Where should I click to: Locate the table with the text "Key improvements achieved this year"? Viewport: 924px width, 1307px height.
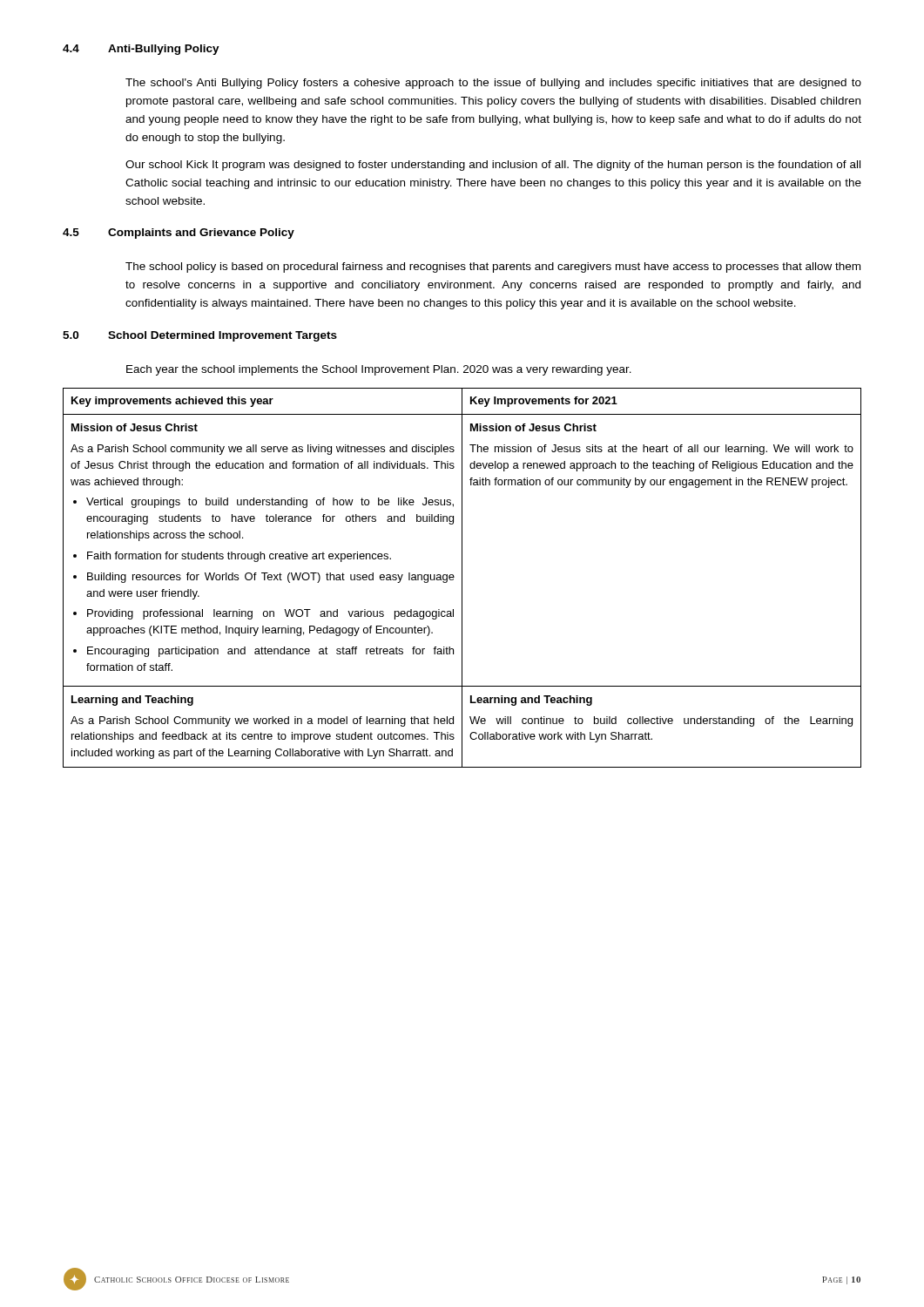tap(462, 578)
